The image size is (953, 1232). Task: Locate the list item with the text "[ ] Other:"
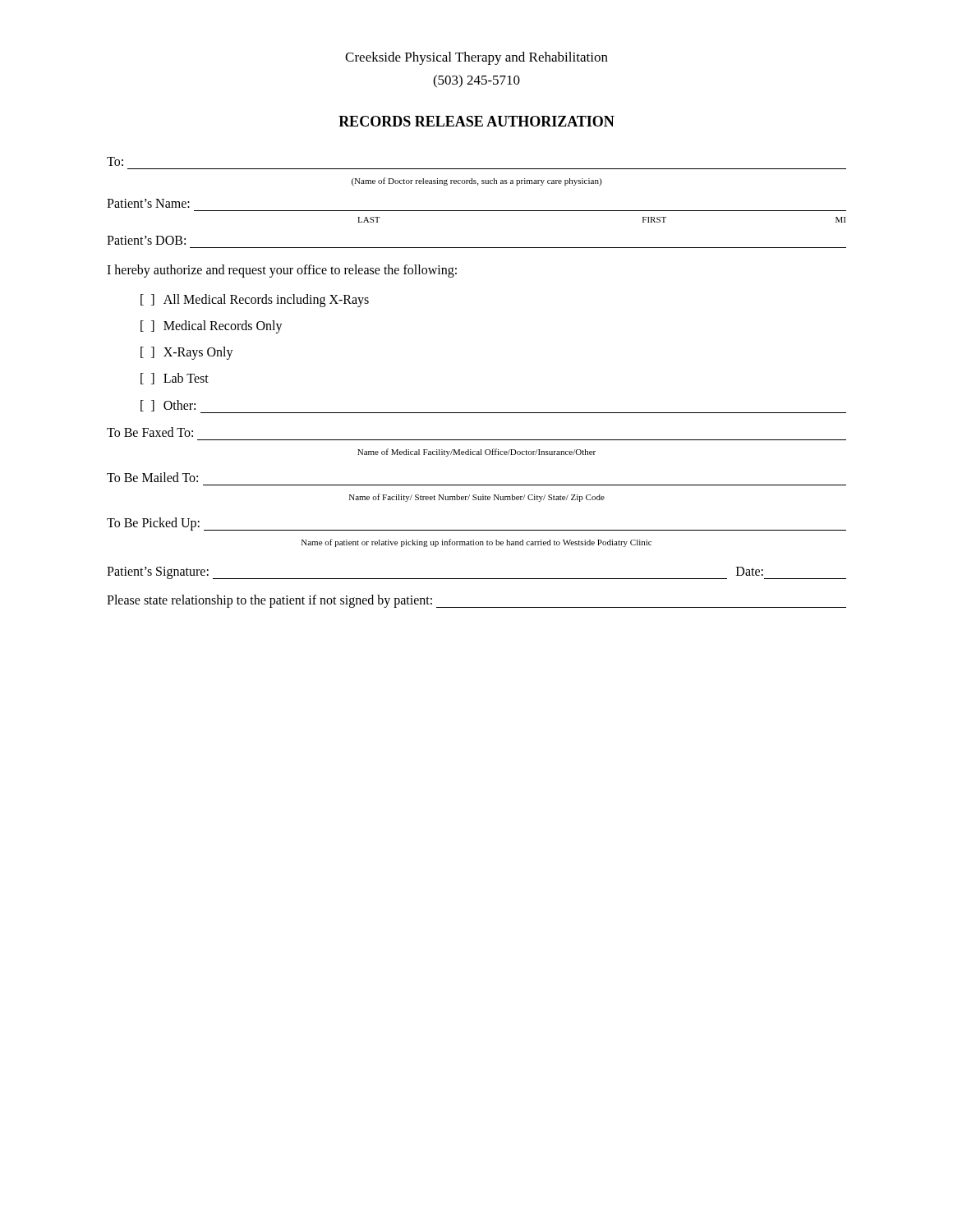493,405
